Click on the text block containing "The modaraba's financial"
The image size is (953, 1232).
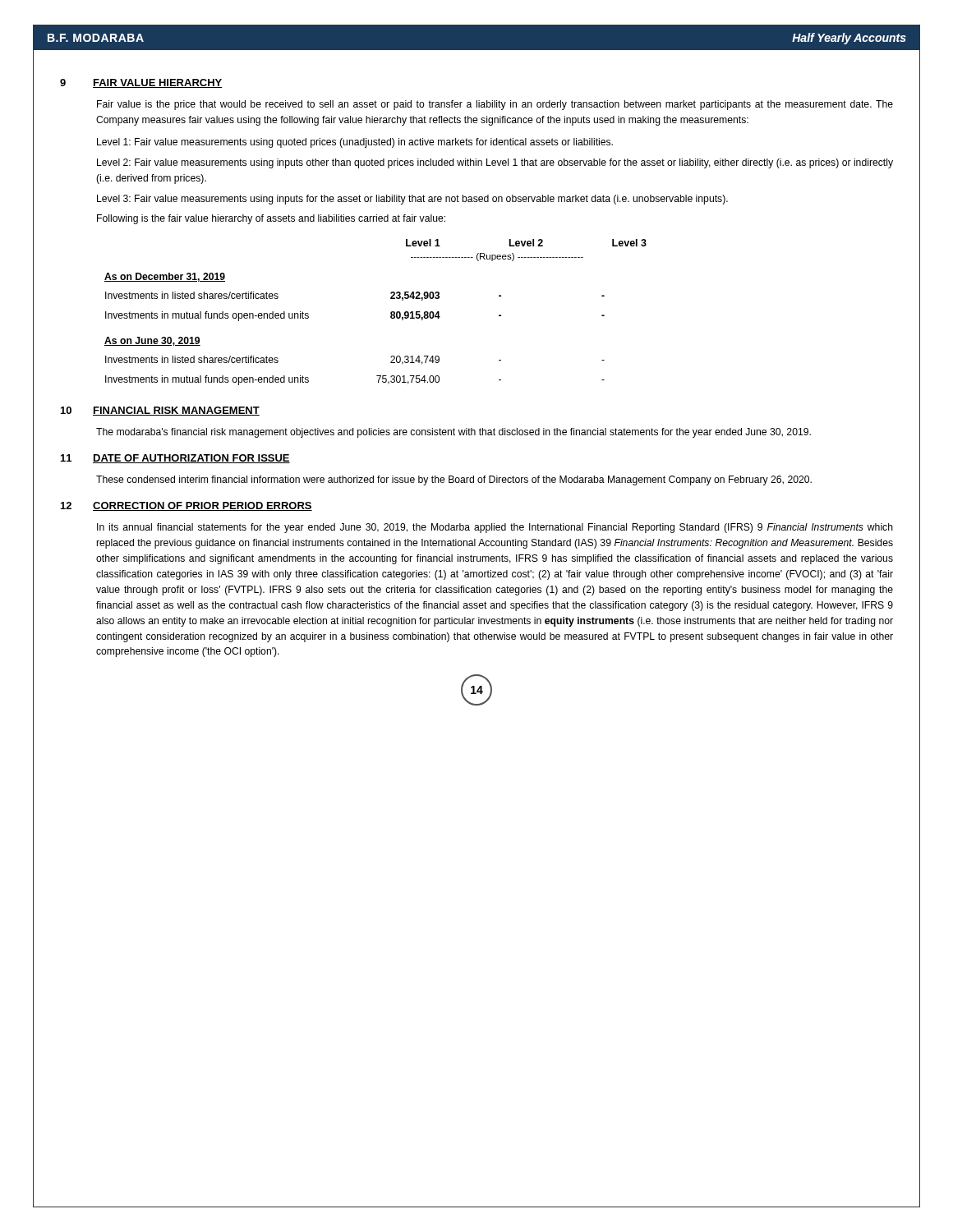coord(454,432)
